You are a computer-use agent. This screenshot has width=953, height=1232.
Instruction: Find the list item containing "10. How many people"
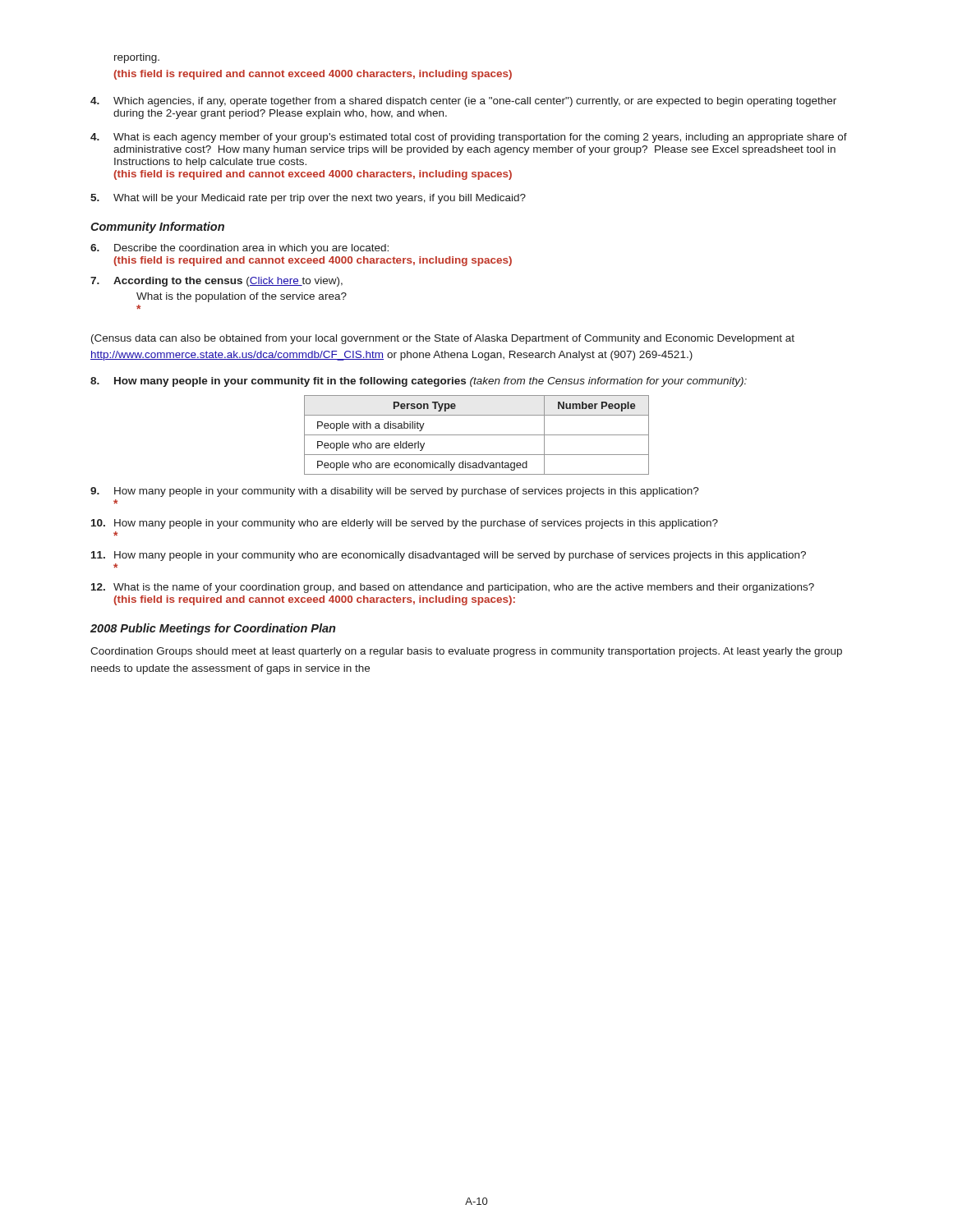click(x=476, y=529)
